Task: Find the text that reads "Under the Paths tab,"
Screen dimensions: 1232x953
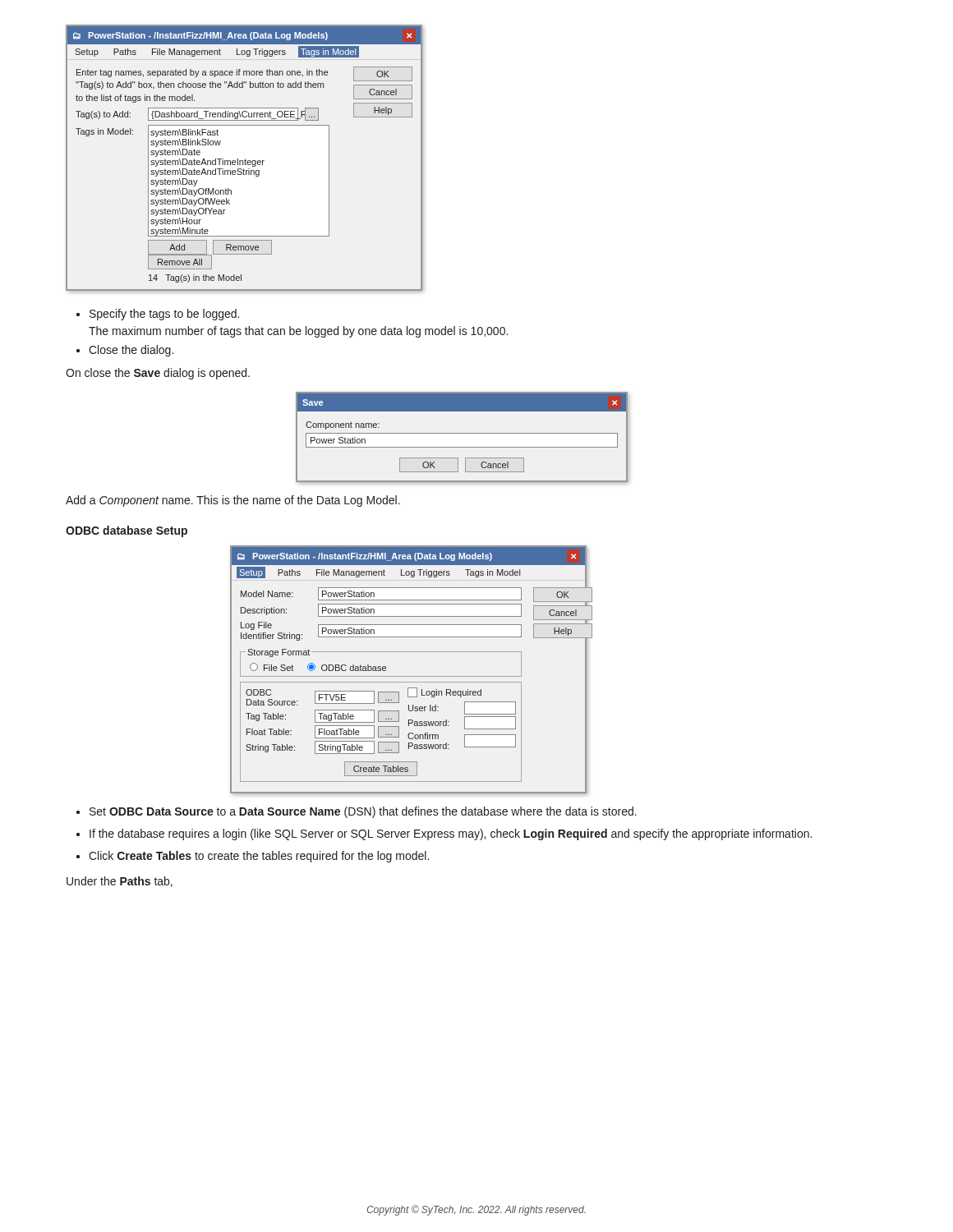Action: coord(119,881)
